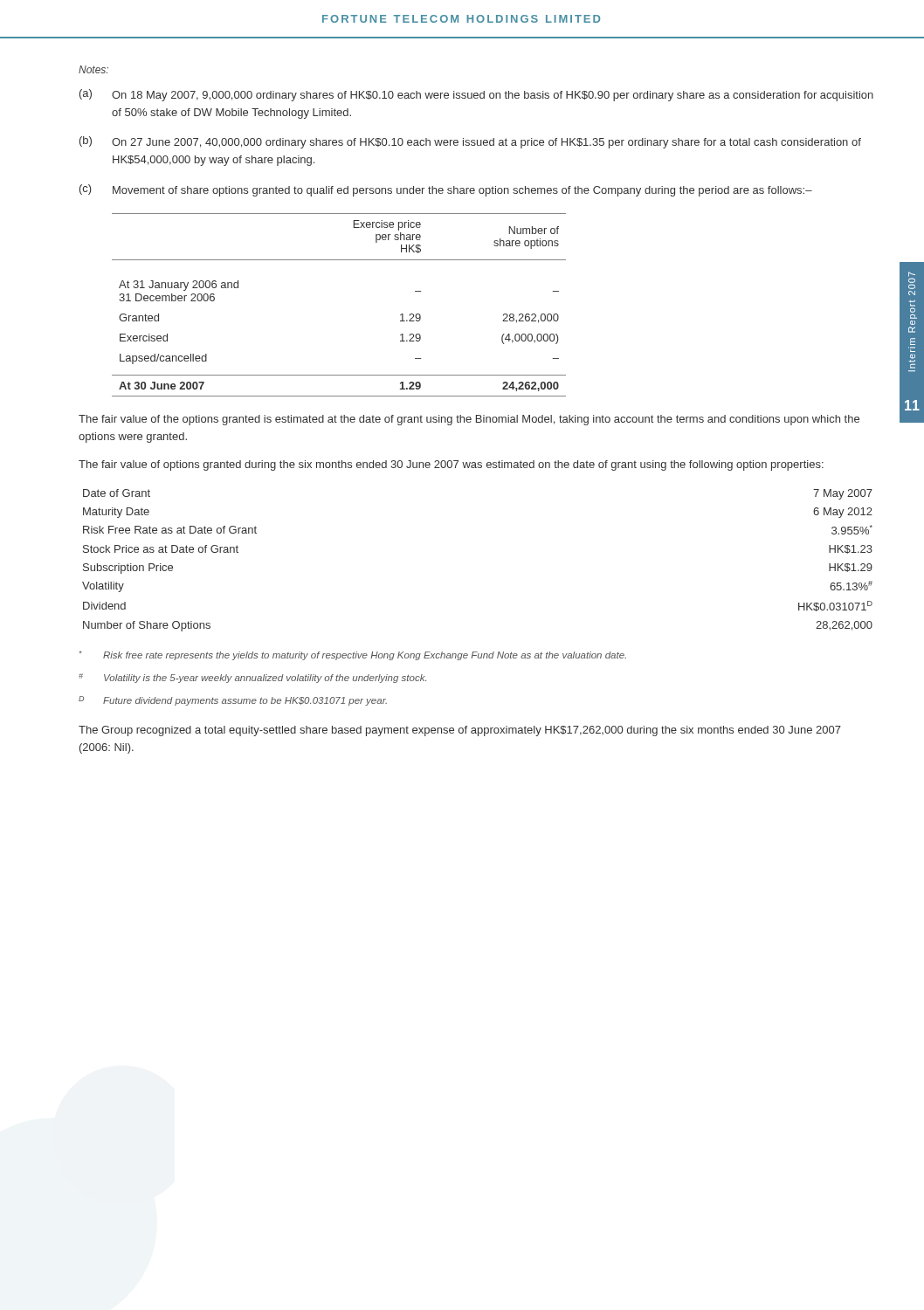Locate the list item that says "(c) Movement of share options"

point(477,190)
